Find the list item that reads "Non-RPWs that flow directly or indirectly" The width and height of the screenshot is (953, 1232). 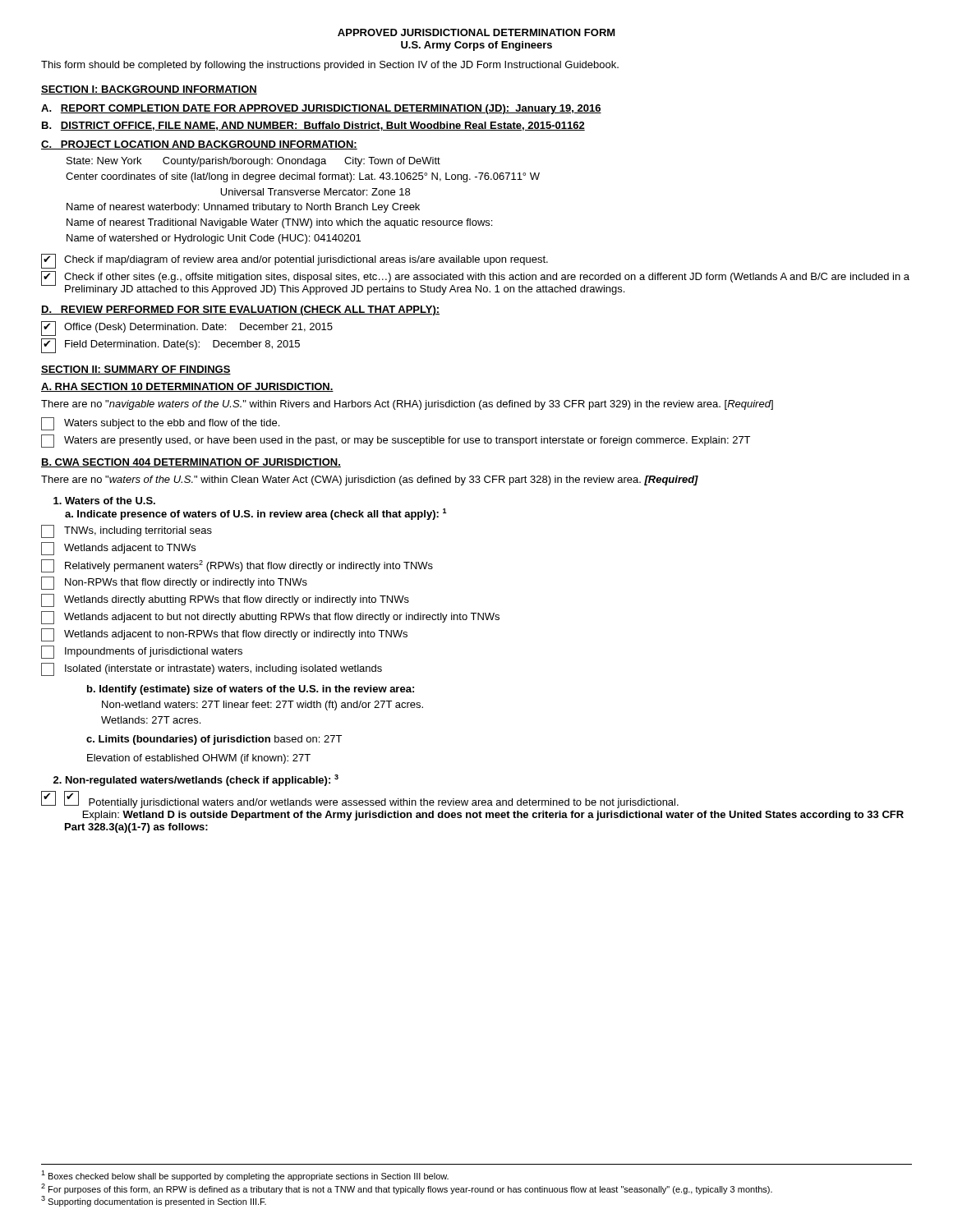[174, 583]
